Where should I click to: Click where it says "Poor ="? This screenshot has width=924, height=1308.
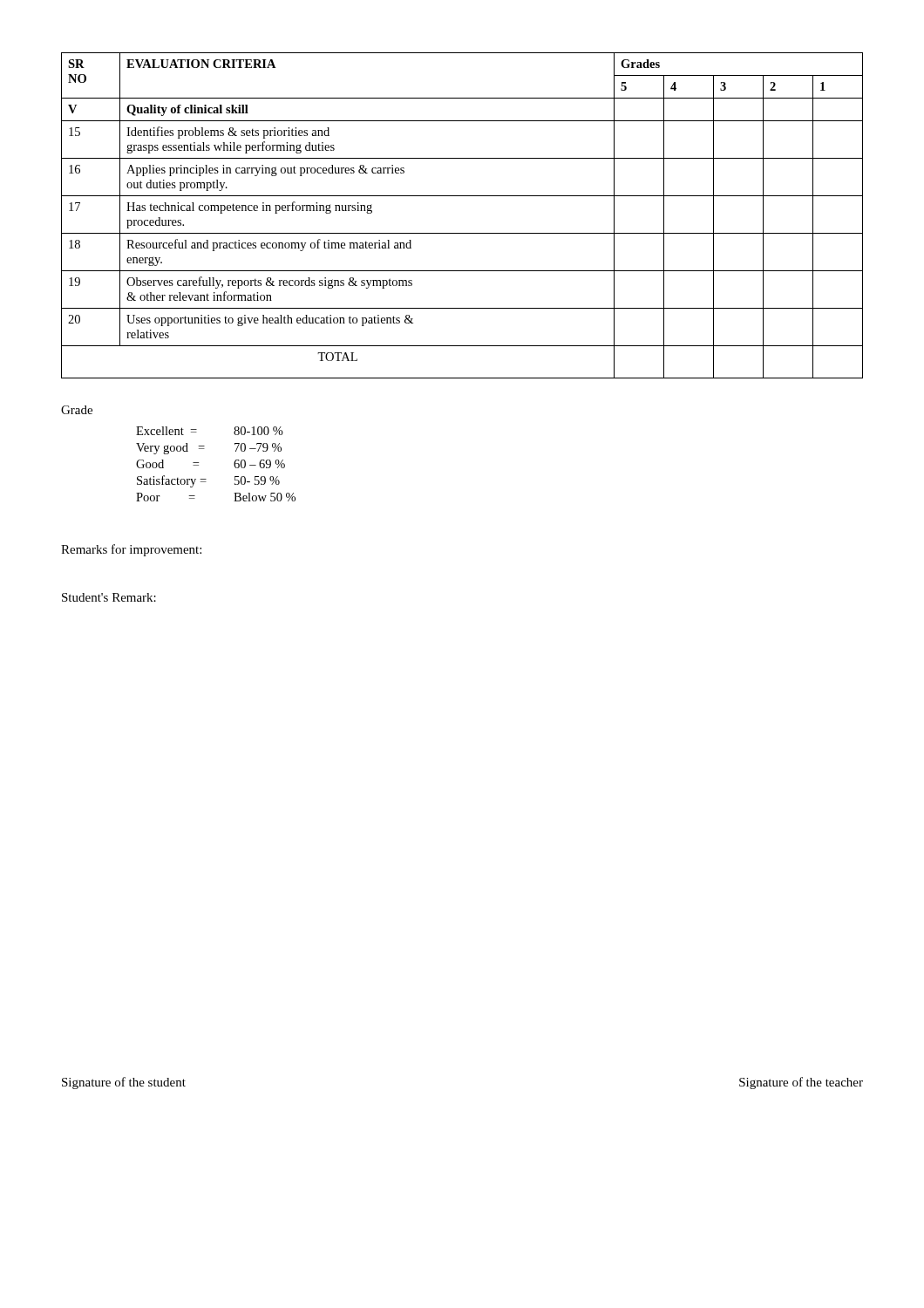[166, 497]
